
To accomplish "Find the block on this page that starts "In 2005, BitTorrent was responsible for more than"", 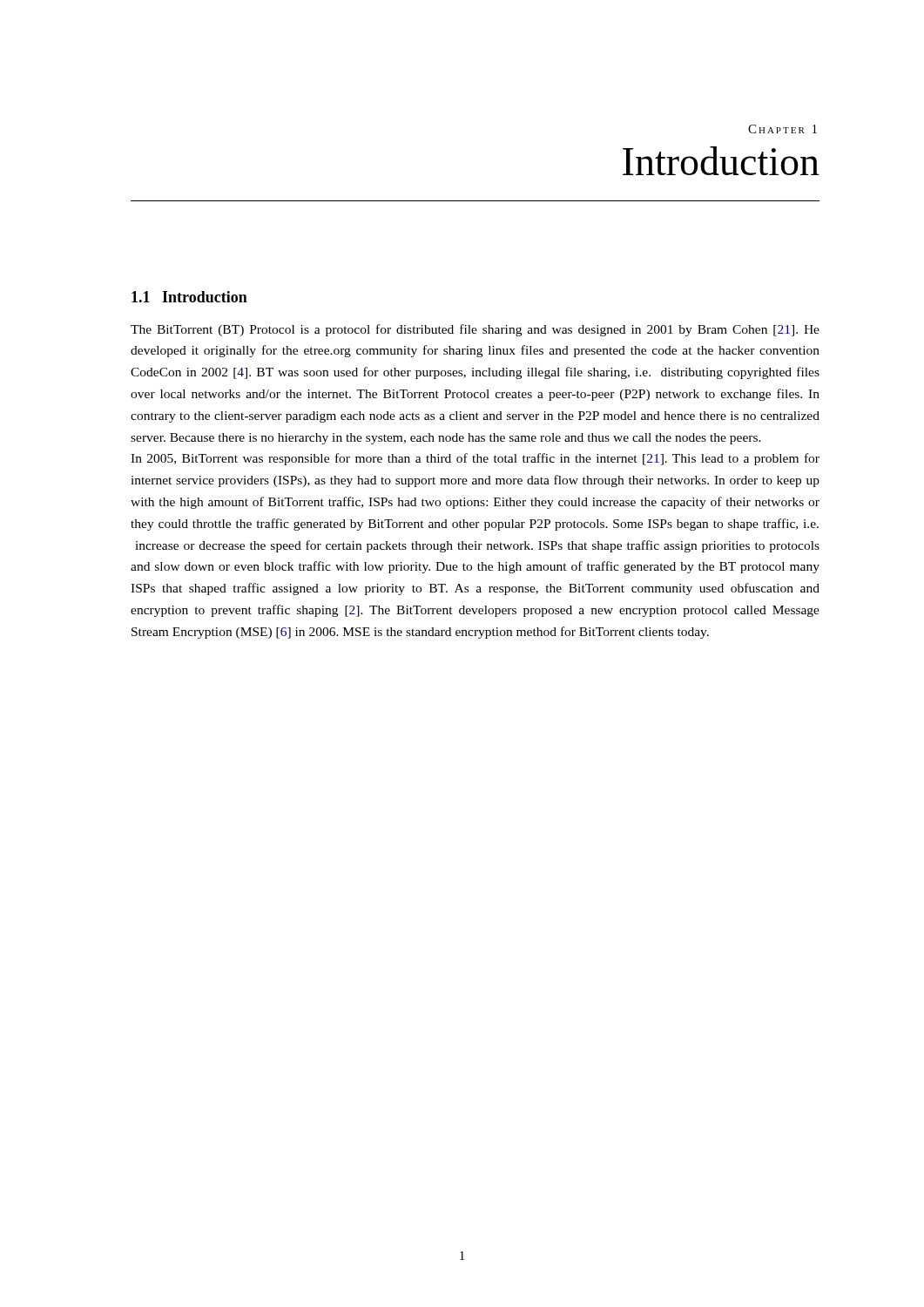I will click(475, 545).
